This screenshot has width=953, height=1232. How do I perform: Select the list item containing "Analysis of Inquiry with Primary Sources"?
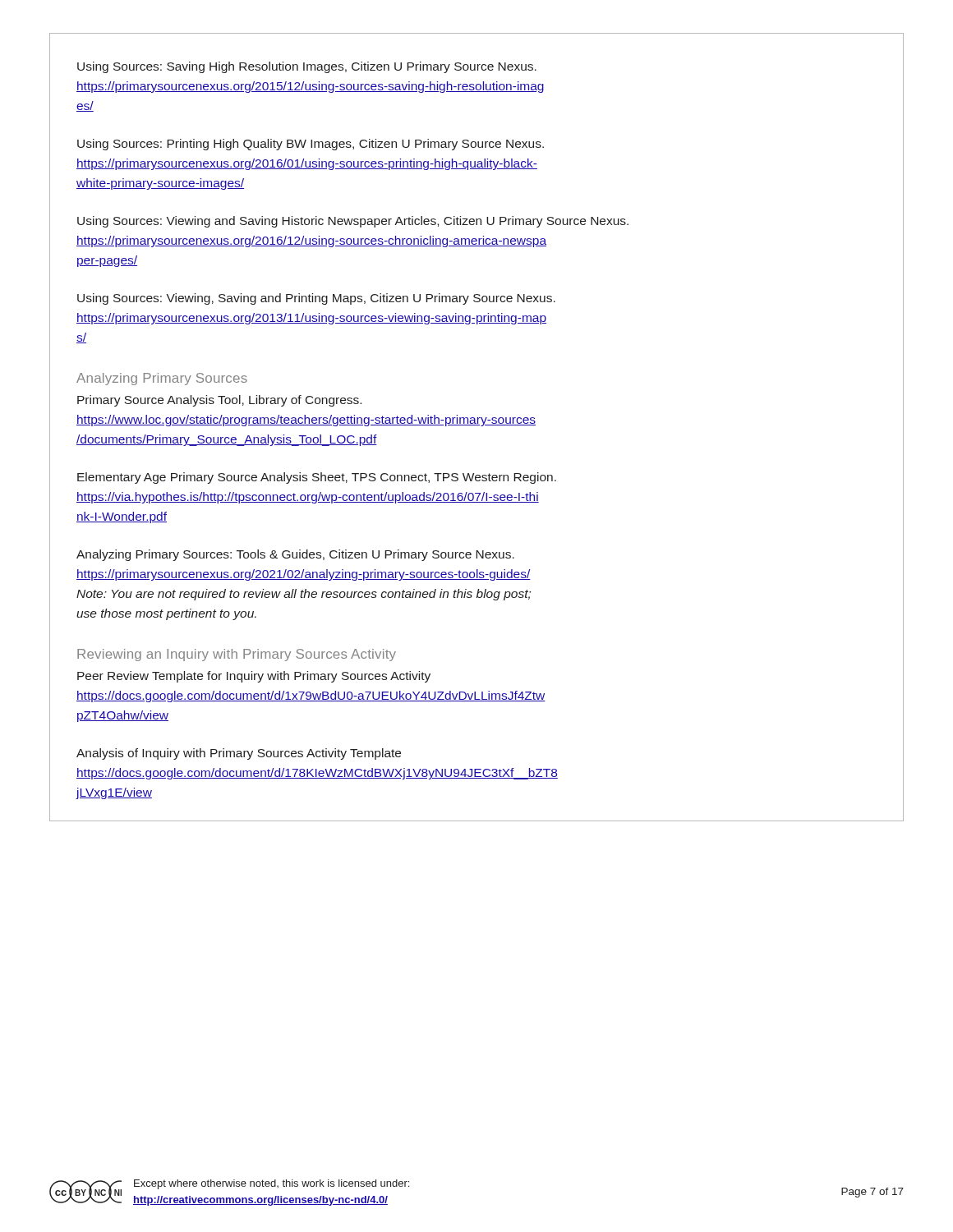point(317,773)
